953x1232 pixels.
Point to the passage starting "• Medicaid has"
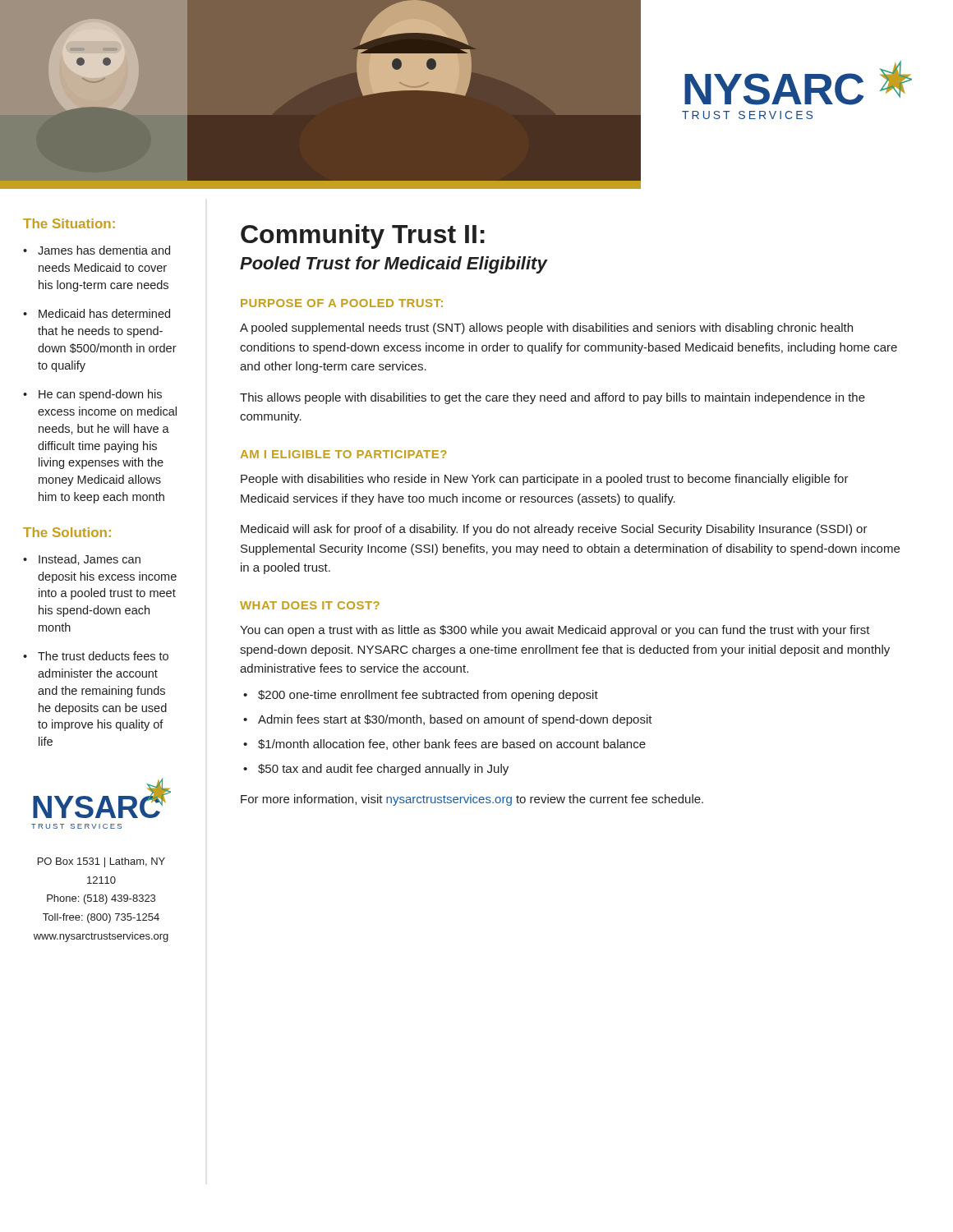[x=100, y=339]
